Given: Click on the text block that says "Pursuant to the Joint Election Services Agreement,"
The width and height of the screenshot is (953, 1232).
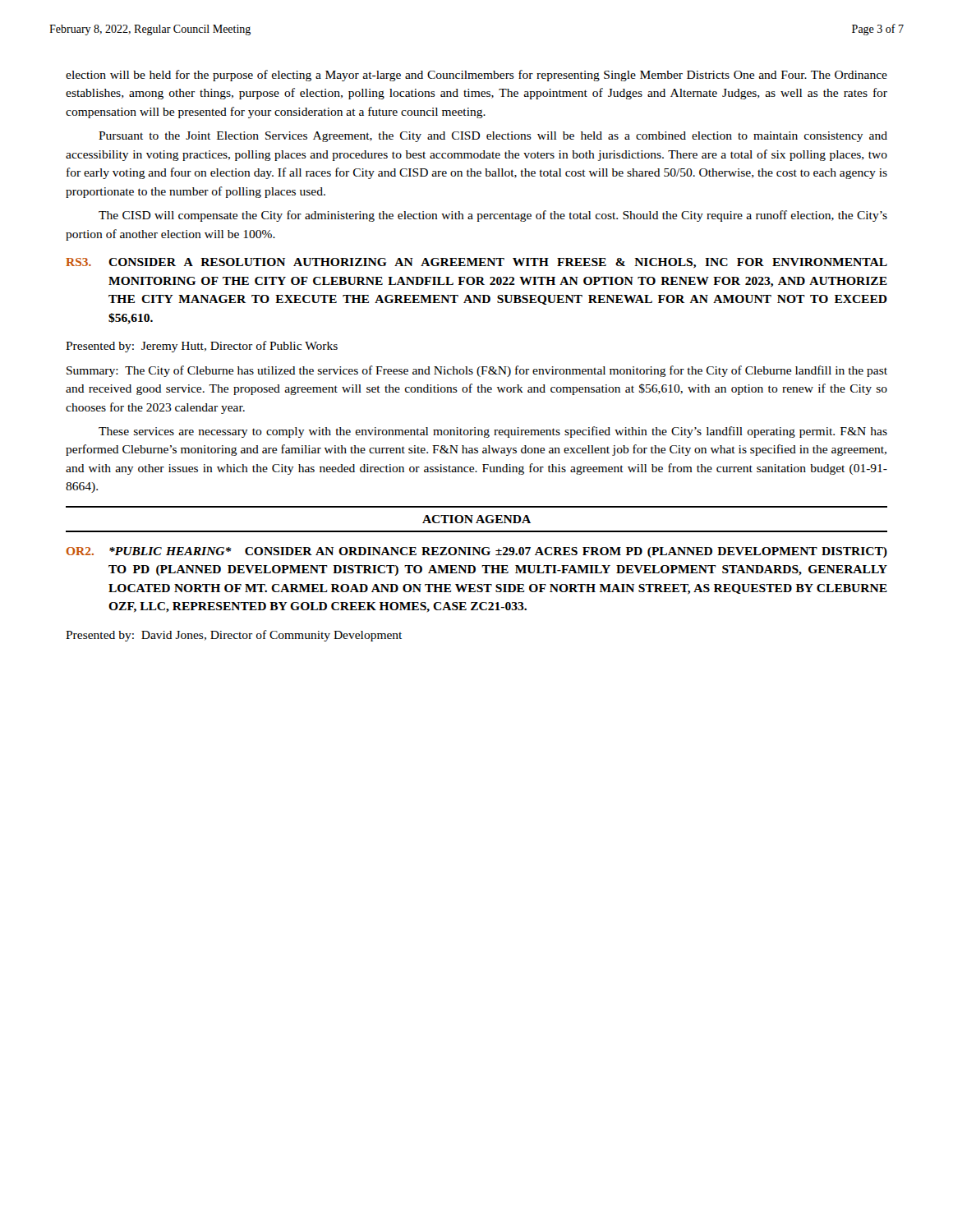Looking at the screenshot, I should coord(476,164).
